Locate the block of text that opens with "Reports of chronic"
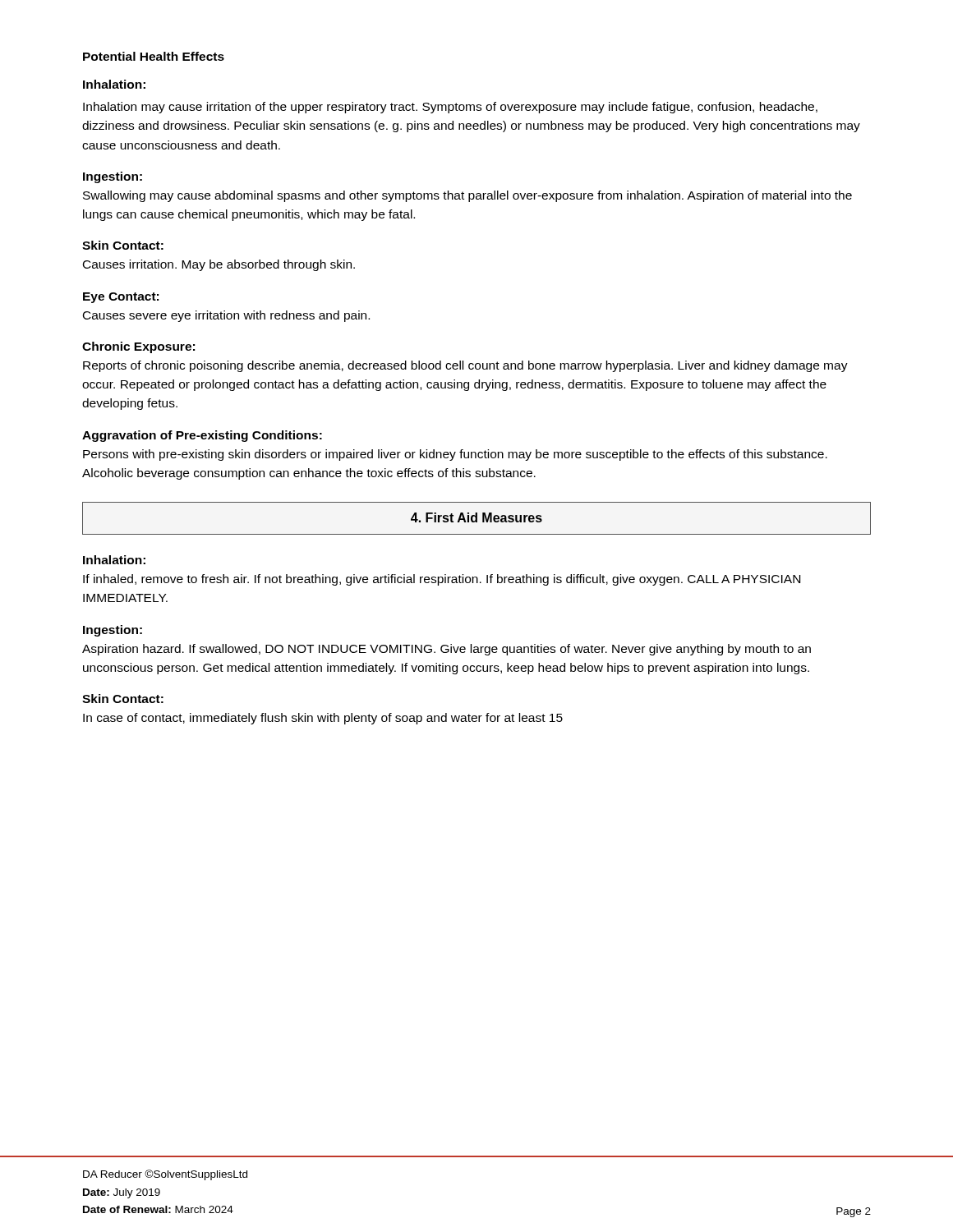Screen dimensions: 1232x953 click(465, 384)
